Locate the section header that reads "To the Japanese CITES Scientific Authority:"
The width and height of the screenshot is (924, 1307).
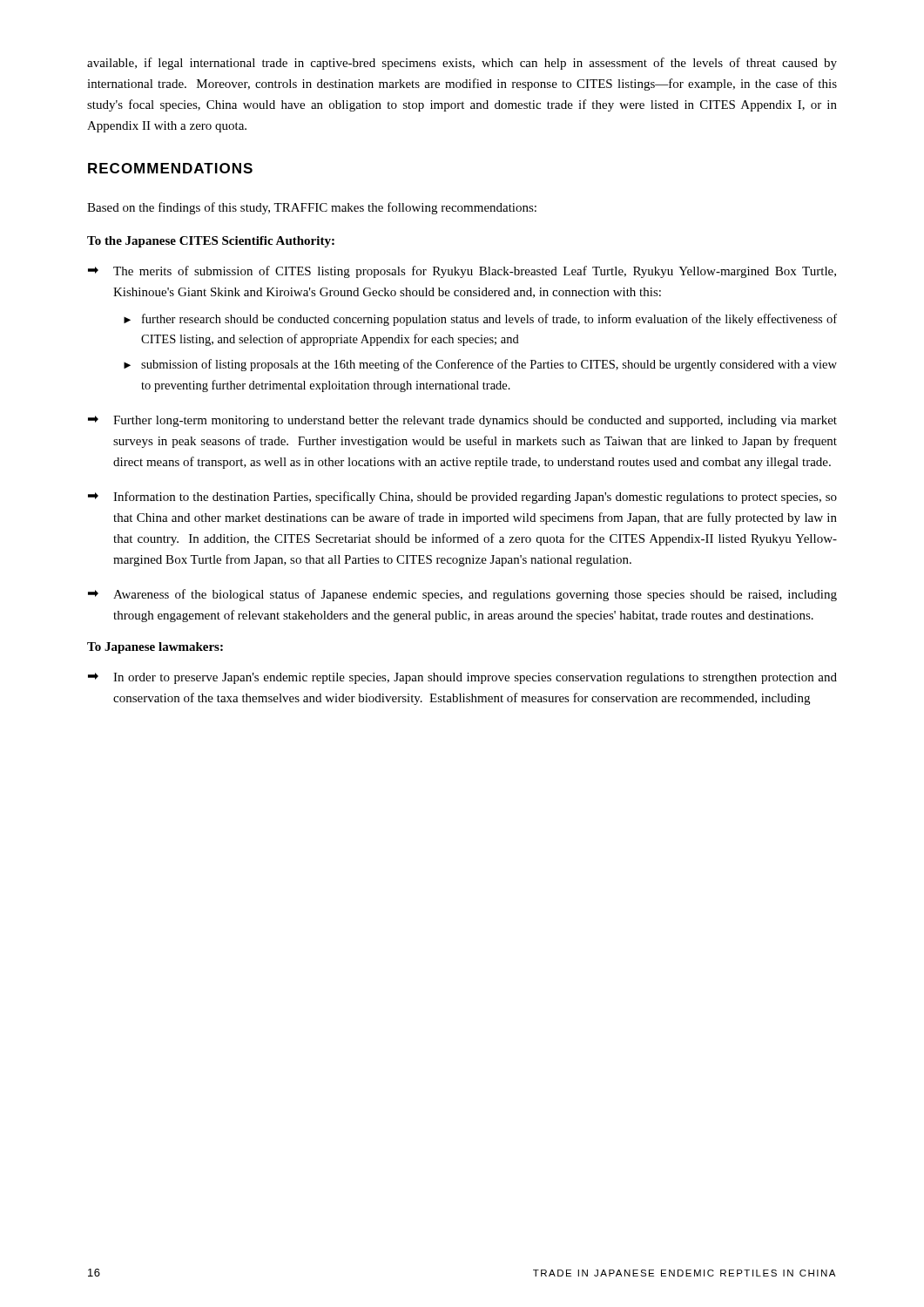(x=211, y=240)
